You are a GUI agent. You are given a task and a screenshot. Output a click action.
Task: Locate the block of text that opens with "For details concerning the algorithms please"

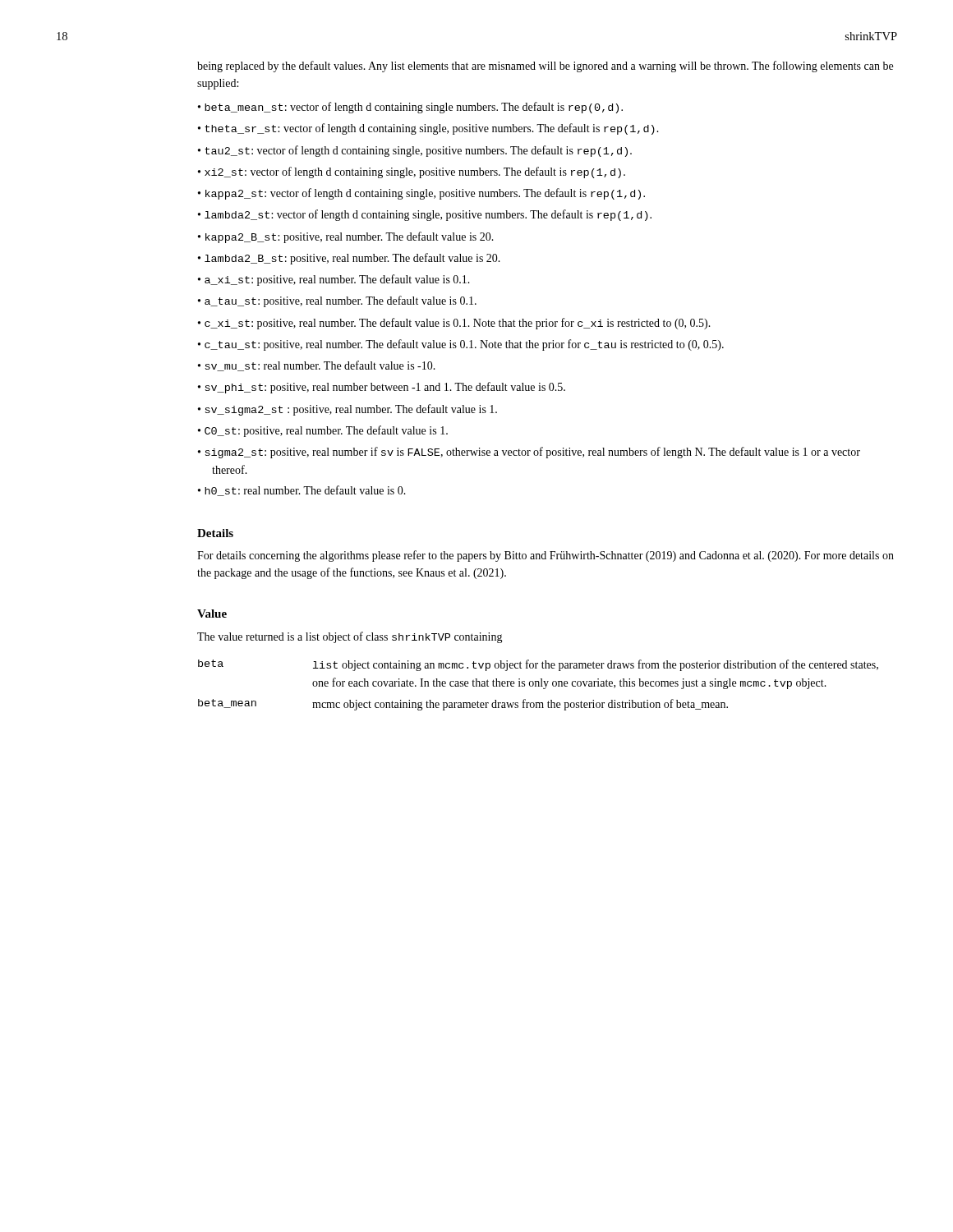545,564
